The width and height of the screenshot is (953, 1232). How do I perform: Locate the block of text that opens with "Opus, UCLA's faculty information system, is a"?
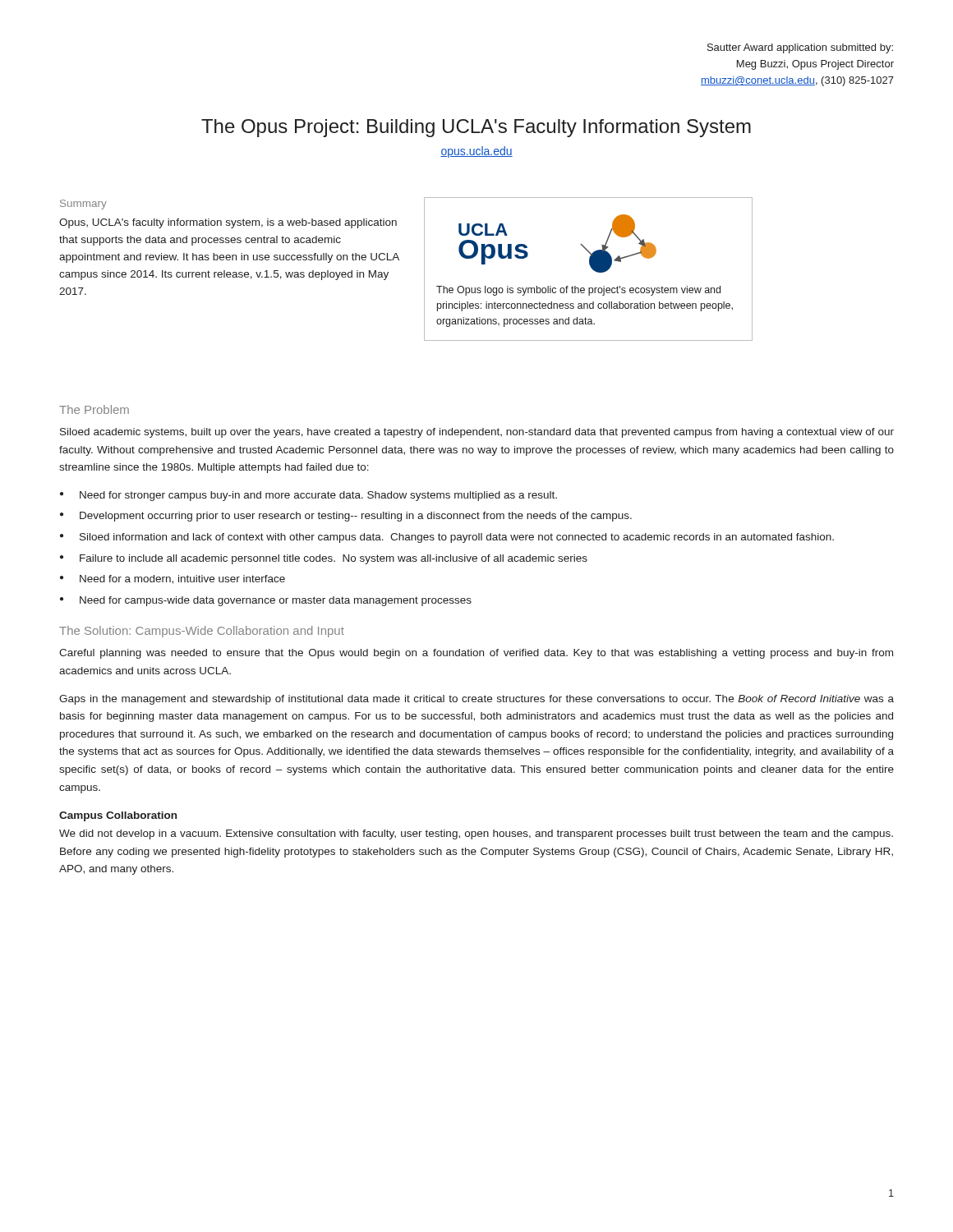(229, 257)
